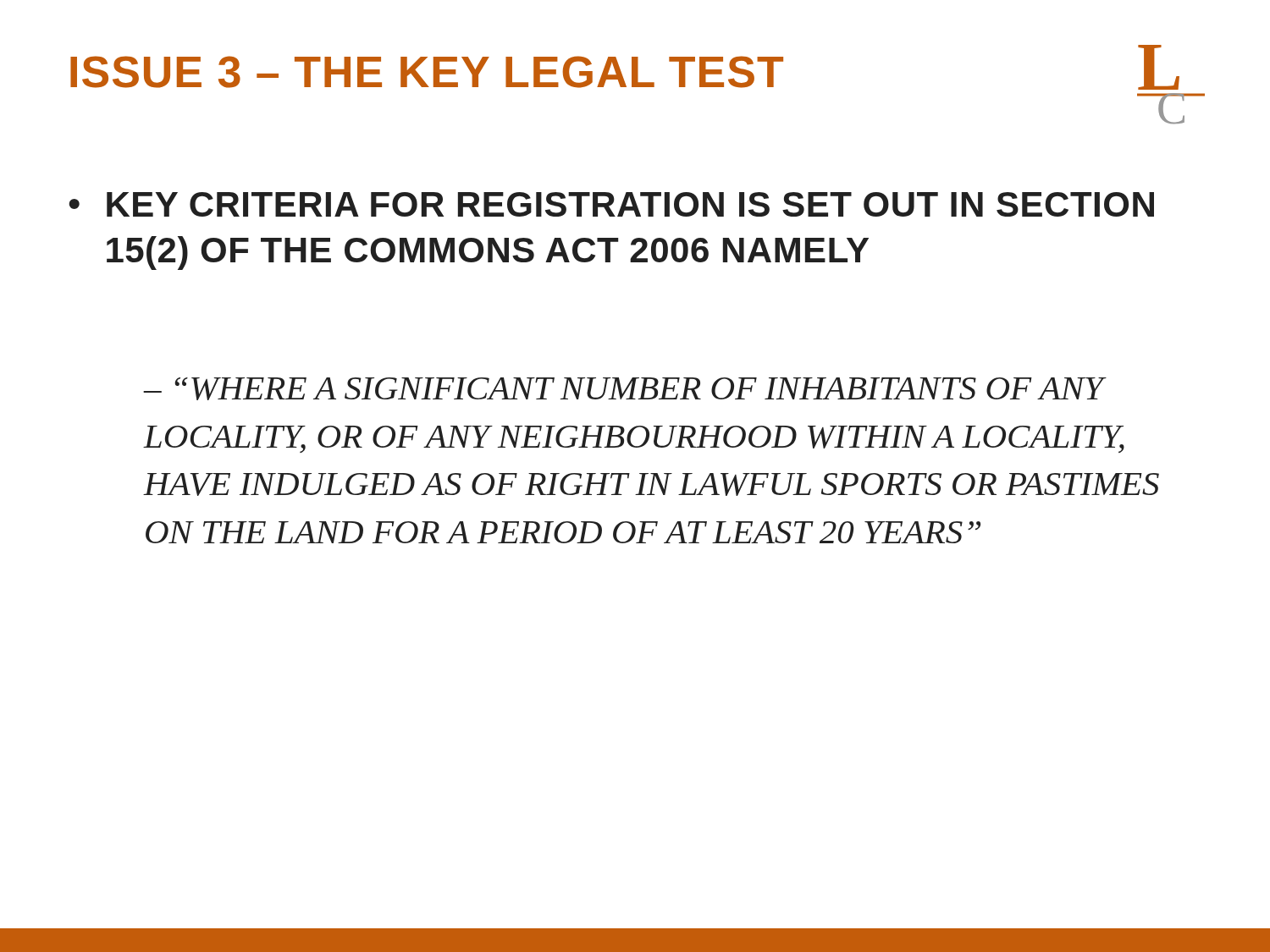
Task: Locate the block starting "ISSUE 3 – THE KEY LEGAL"
Action: 426,72
